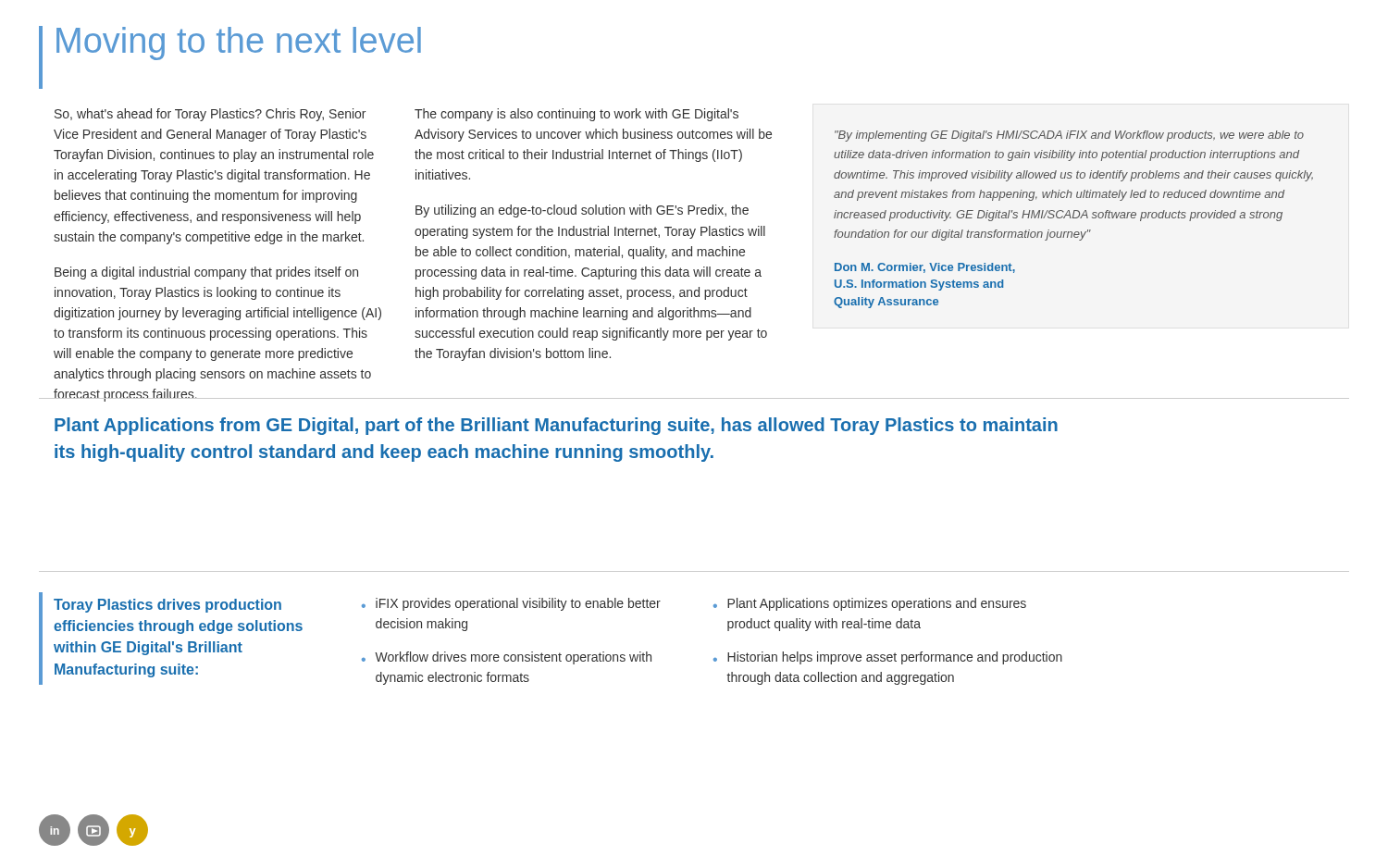
Task: Click the passage that begins "Toray Plastics drives production efficiencies through"
Action: 188,637
